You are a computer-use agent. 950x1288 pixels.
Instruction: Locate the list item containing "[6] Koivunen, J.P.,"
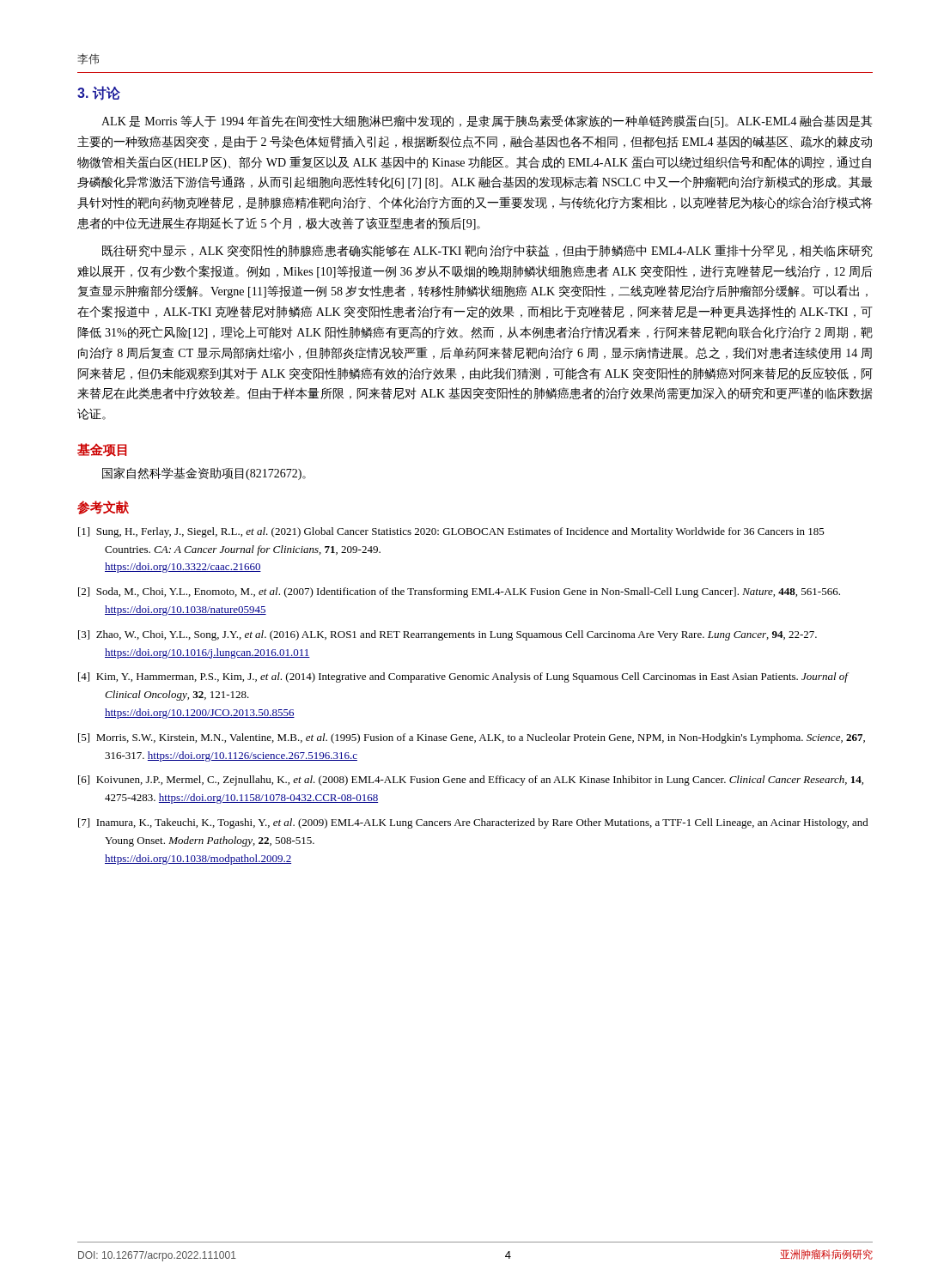(471, 788)
